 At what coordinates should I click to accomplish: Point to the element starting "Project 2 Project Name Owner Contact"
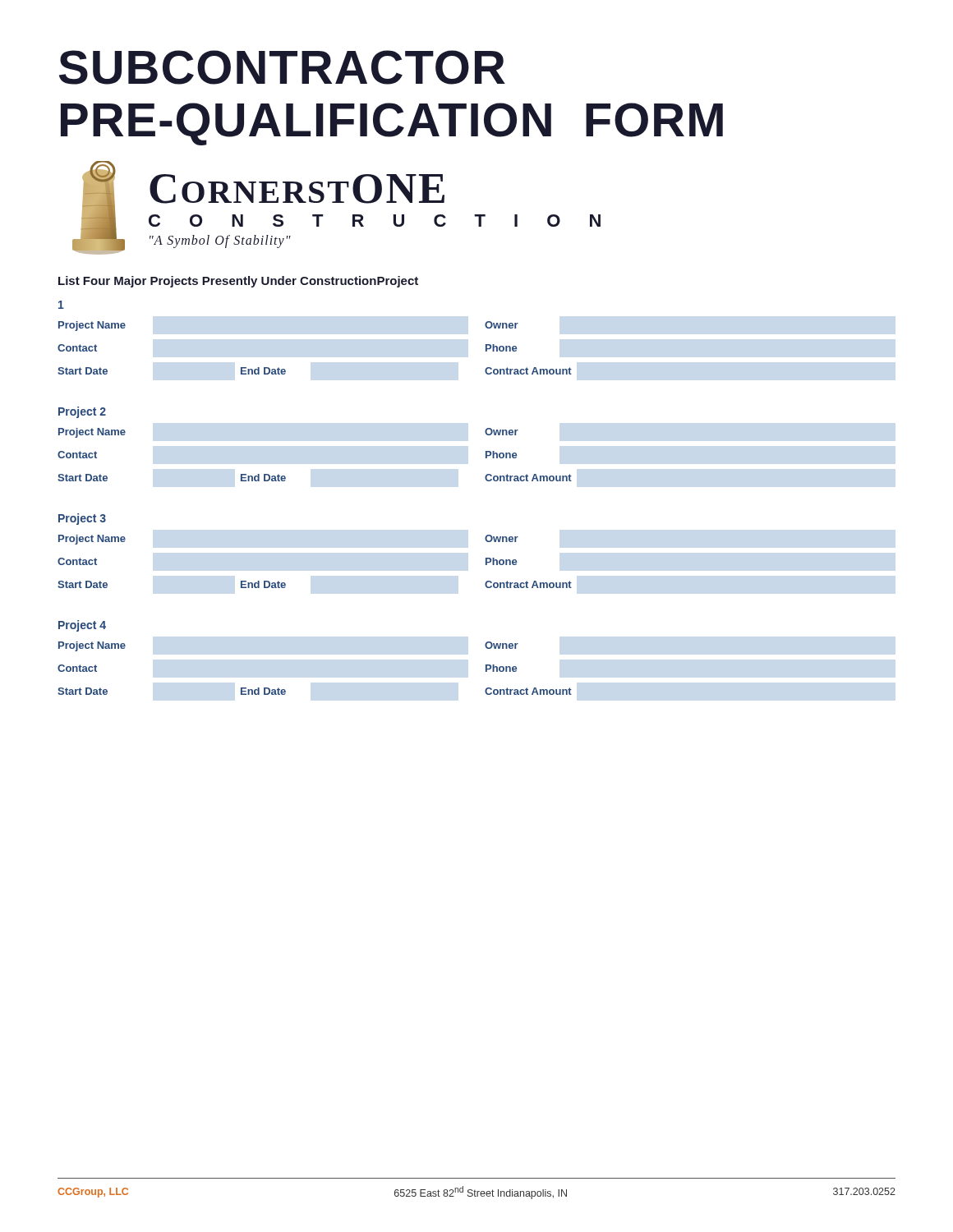[476, 446]
